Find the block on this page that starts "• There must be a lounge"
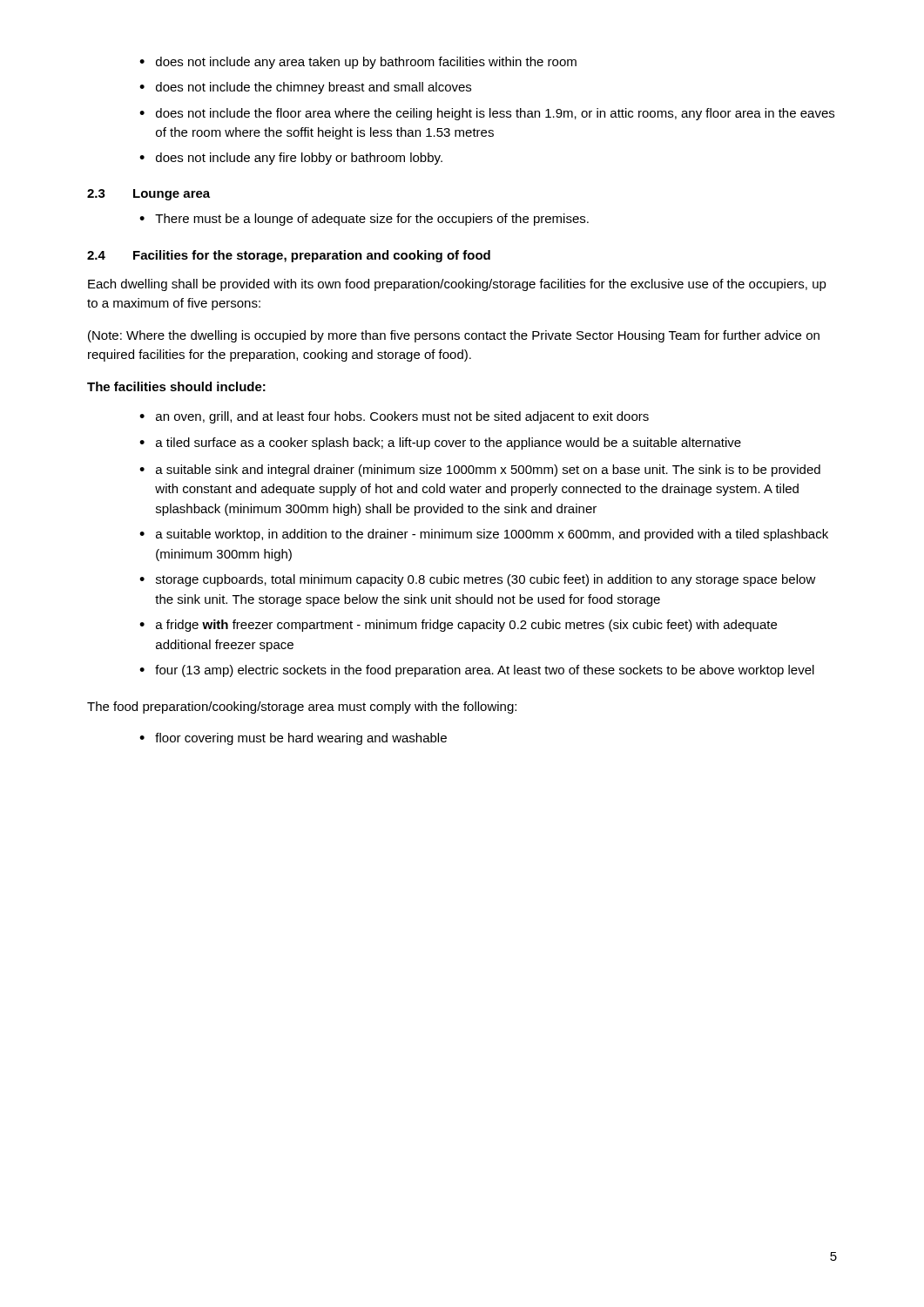Screen dimensions: 1307x924 (364, 219)
